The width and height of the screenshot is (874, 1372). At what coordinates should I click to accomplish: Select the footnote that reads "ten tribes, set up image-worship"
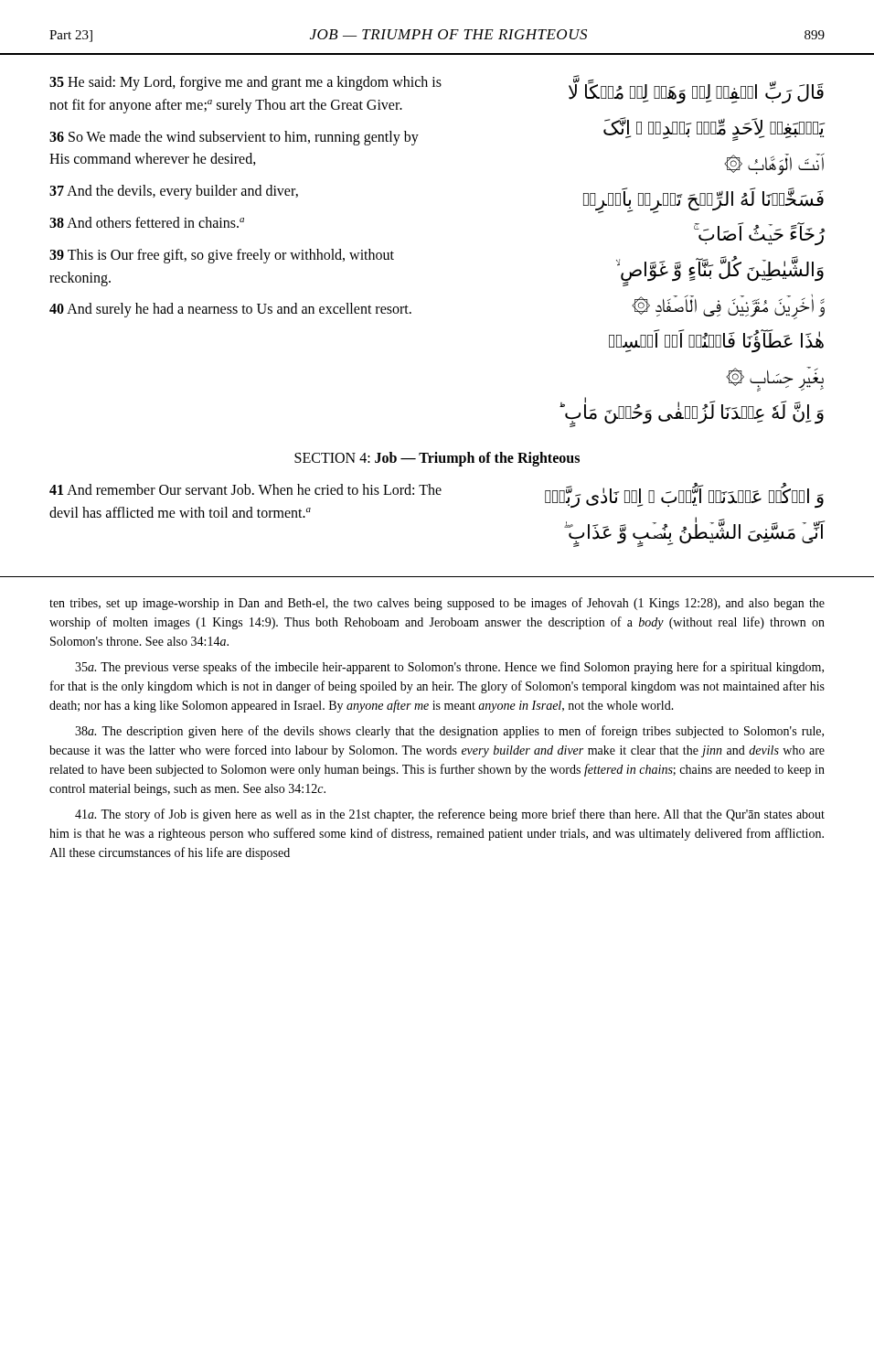[x=437, y=623]
